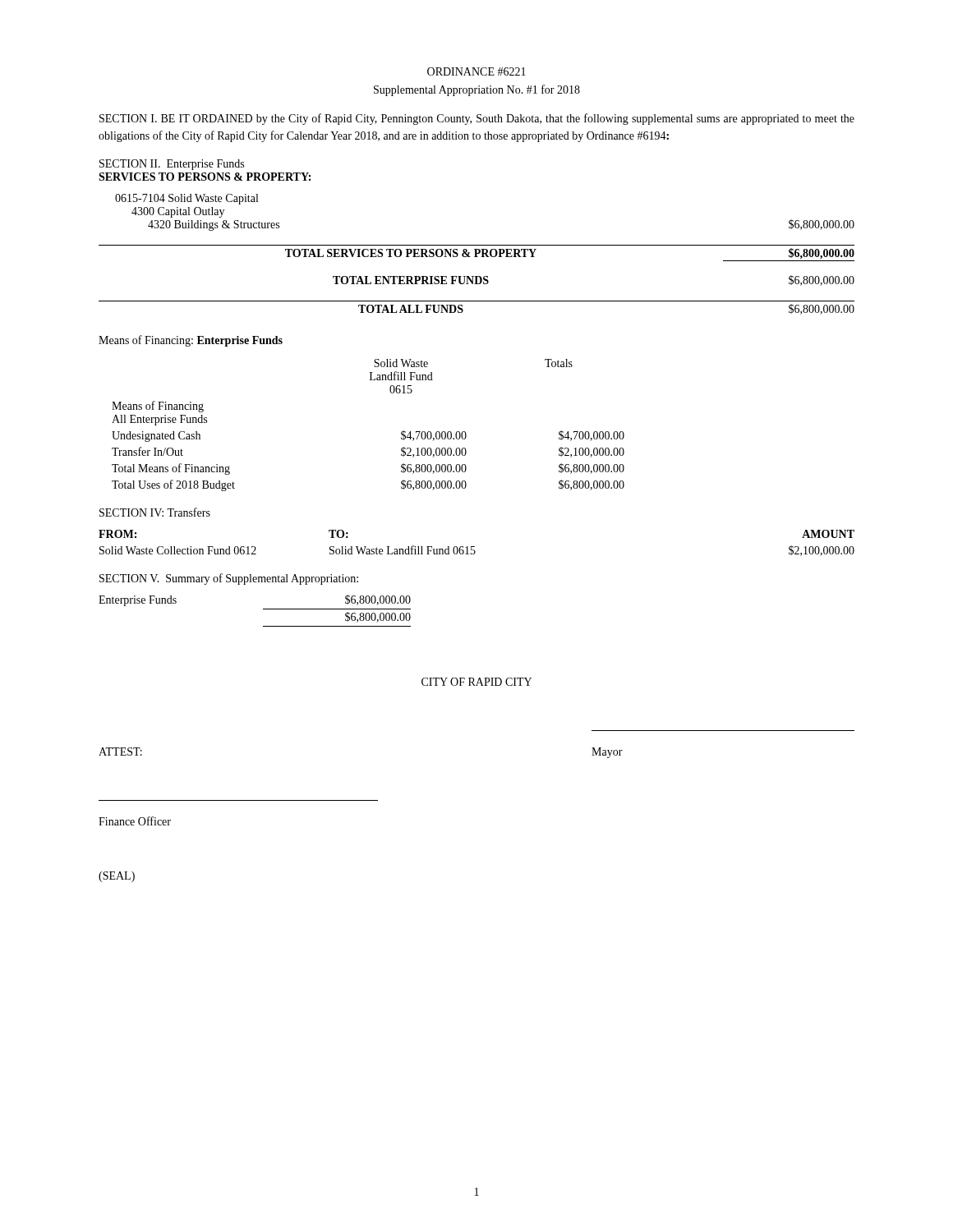Screen dimensions: 1232x953
Task: Click on the text block starting "CITY OF RAPID"
Action: click(x=476, y=682)
